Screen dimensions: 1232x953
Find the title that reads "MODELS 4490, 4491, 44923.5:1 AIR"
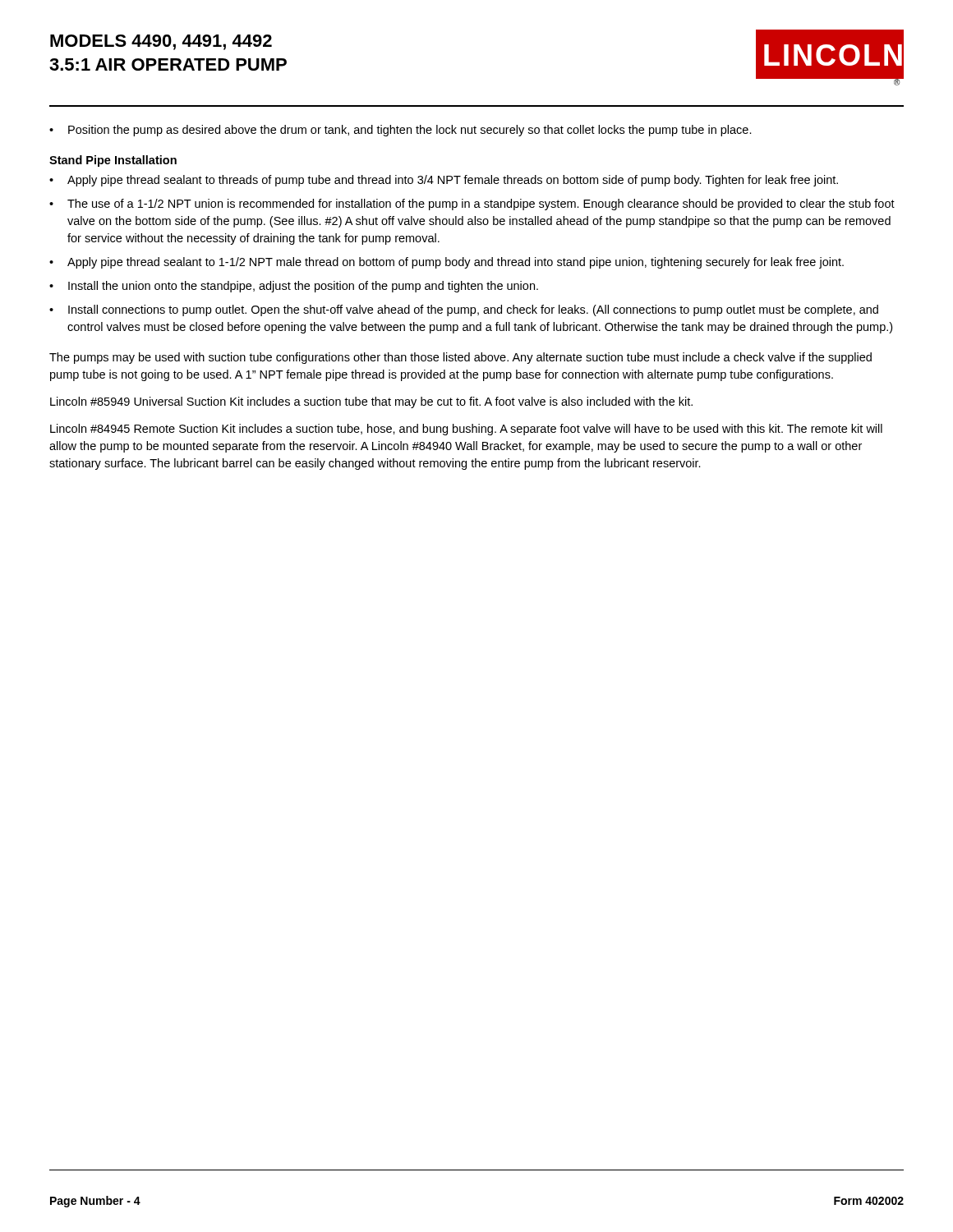[x=168, y=53]
